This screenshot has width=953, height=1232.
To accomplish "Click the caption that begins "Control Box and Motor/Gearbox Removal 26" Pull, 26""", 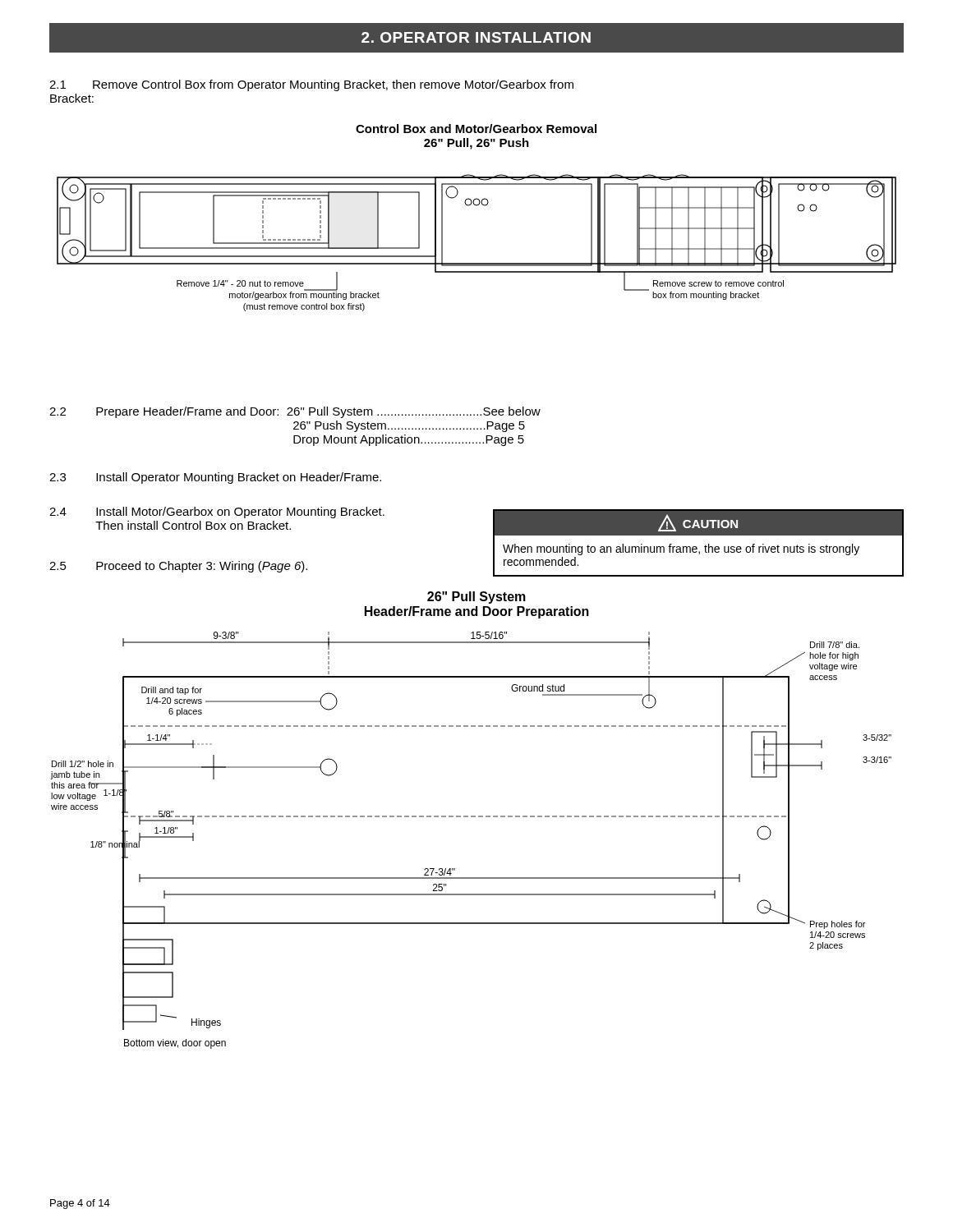I will tap(476, 136).
